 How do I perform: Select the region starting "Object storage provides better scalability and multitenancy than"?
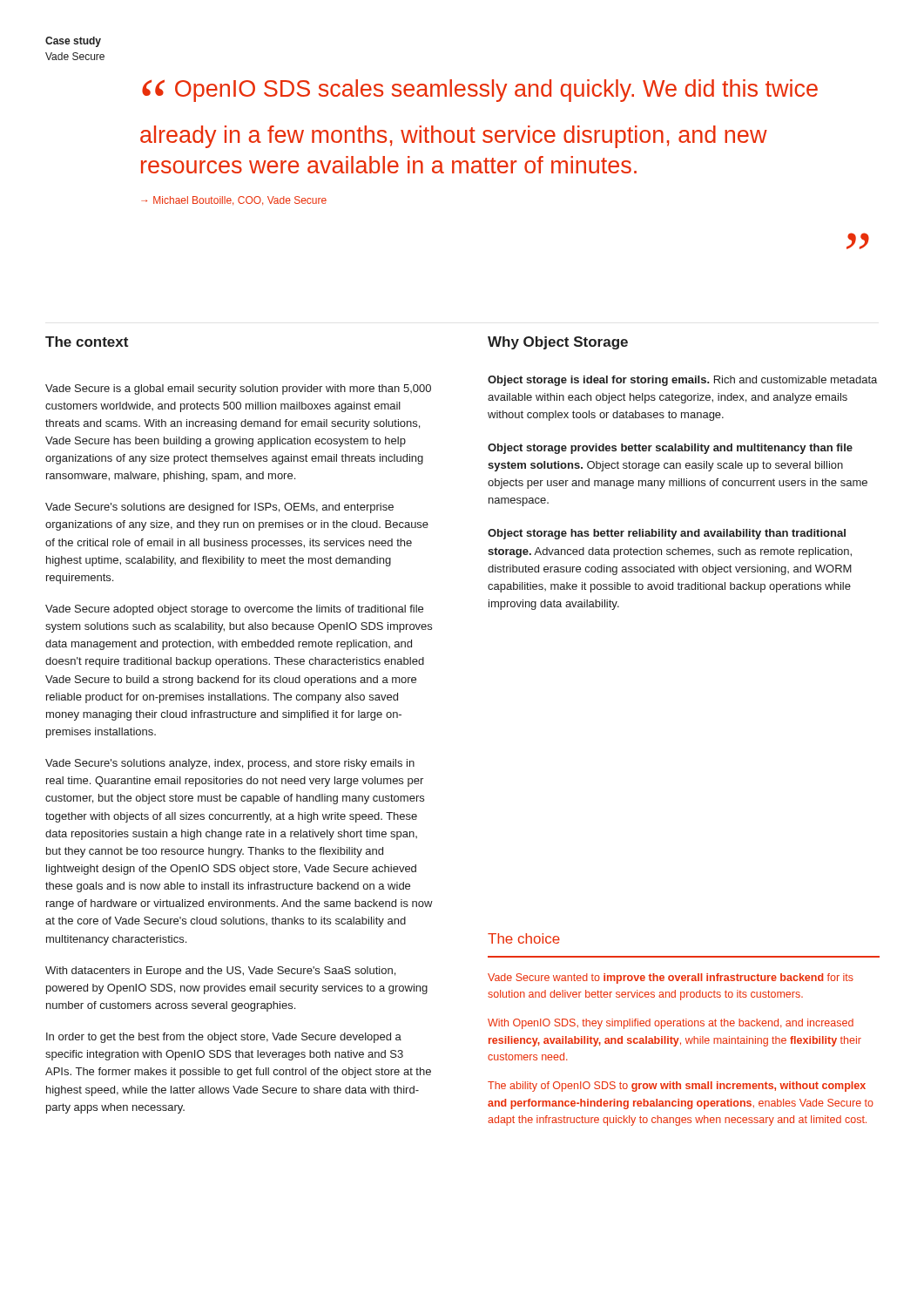coord(678,474)
